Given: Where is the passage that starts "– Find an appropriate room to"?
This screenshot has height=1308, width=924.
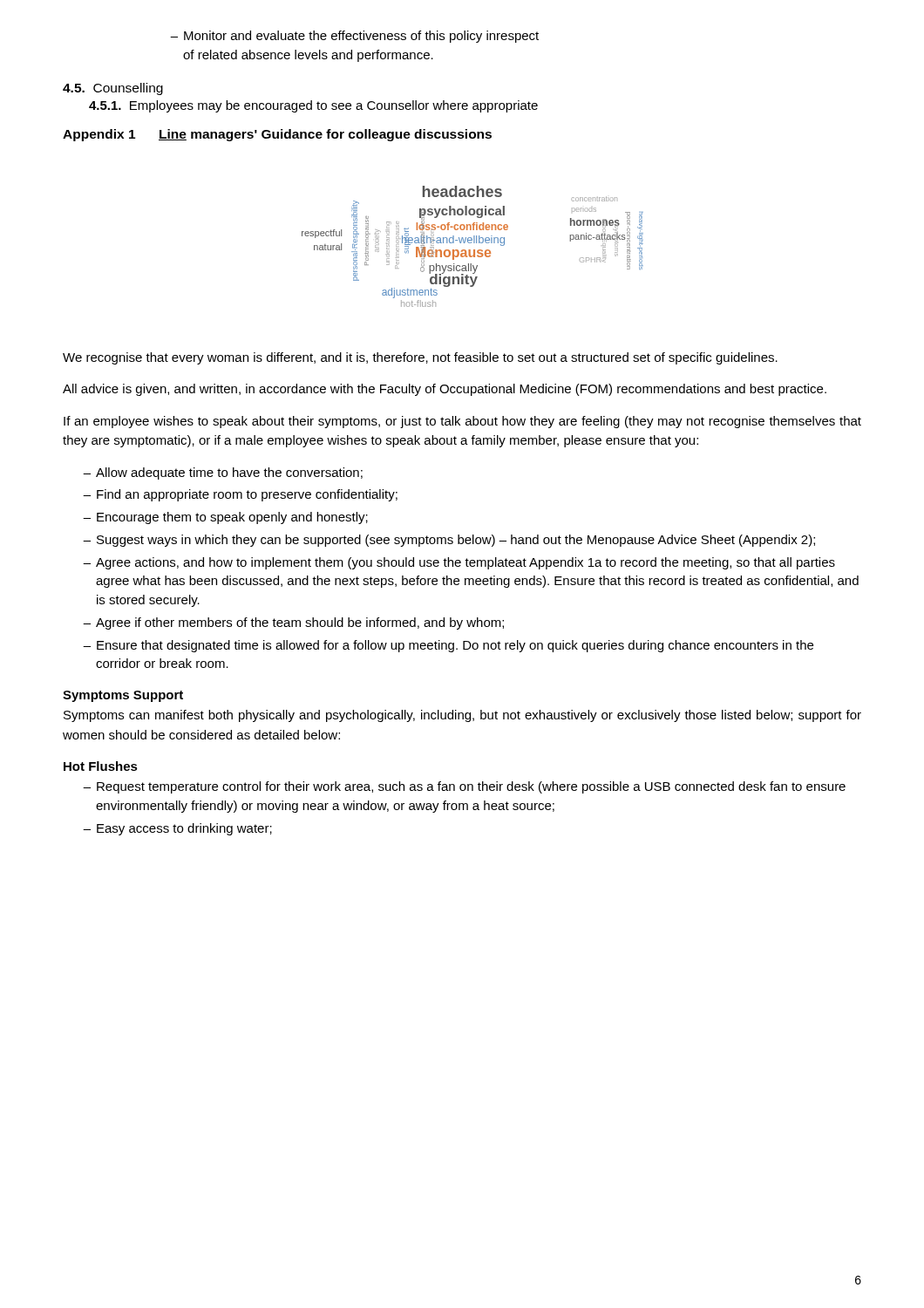Looking at the screenshot, I should pos(240,495).
